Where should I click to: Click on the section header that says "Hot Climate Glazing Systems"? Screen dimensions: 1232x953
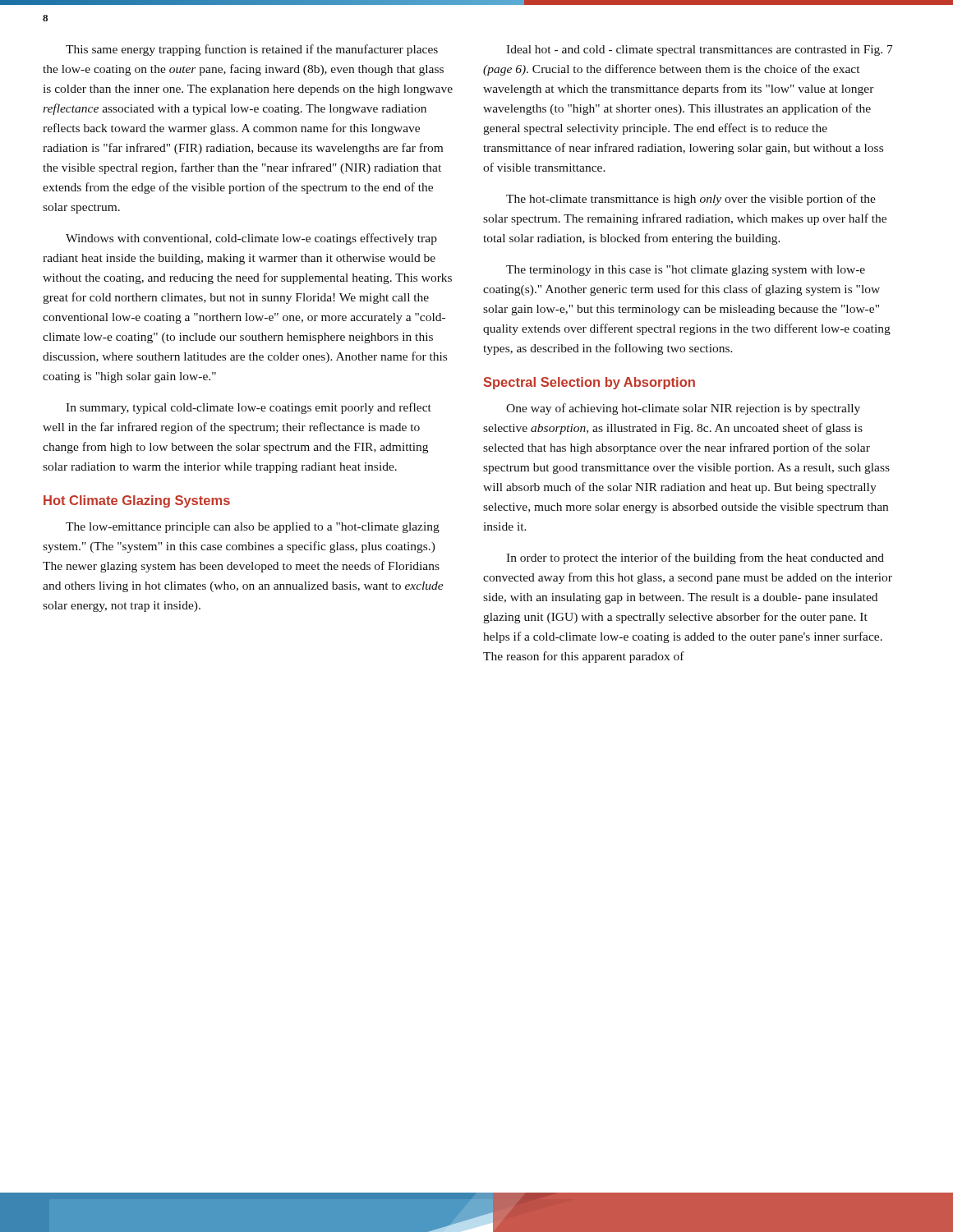pos(136,500)
